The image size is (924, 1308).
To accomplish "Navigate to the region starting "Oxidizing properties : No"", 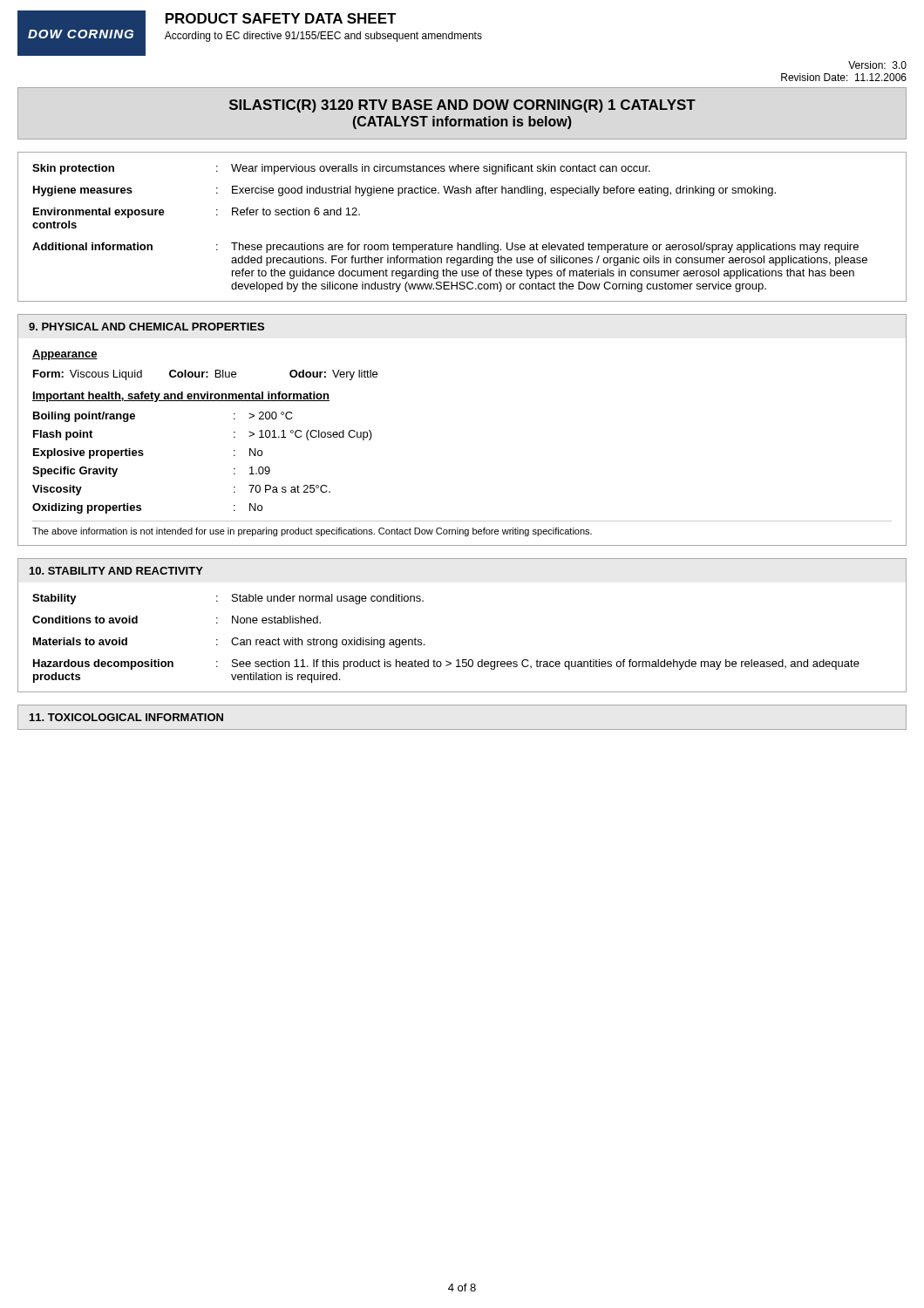I will (91, 508).
